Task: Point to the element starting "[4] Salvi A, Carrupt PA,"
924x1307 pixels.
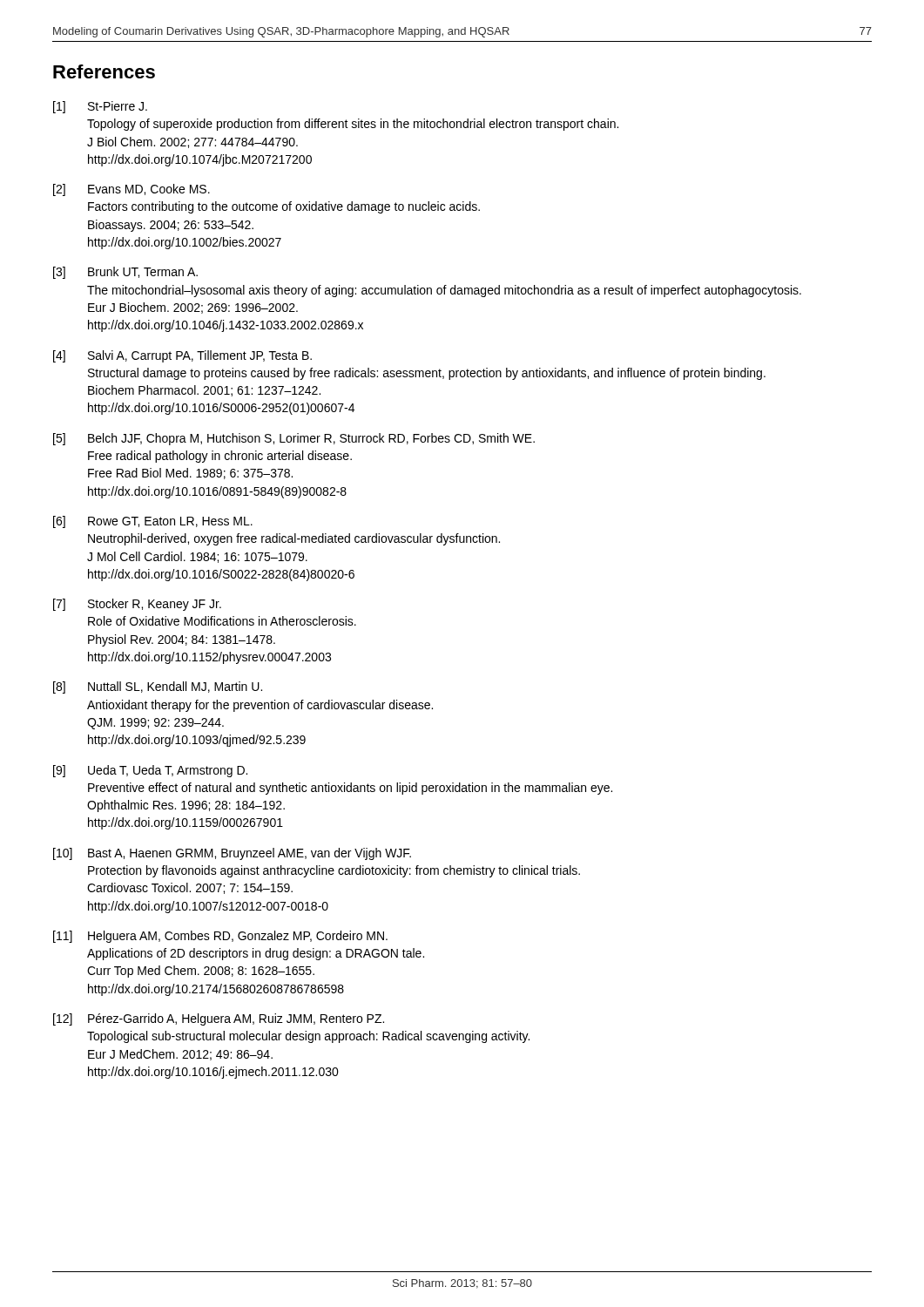Action: point(462,382)
